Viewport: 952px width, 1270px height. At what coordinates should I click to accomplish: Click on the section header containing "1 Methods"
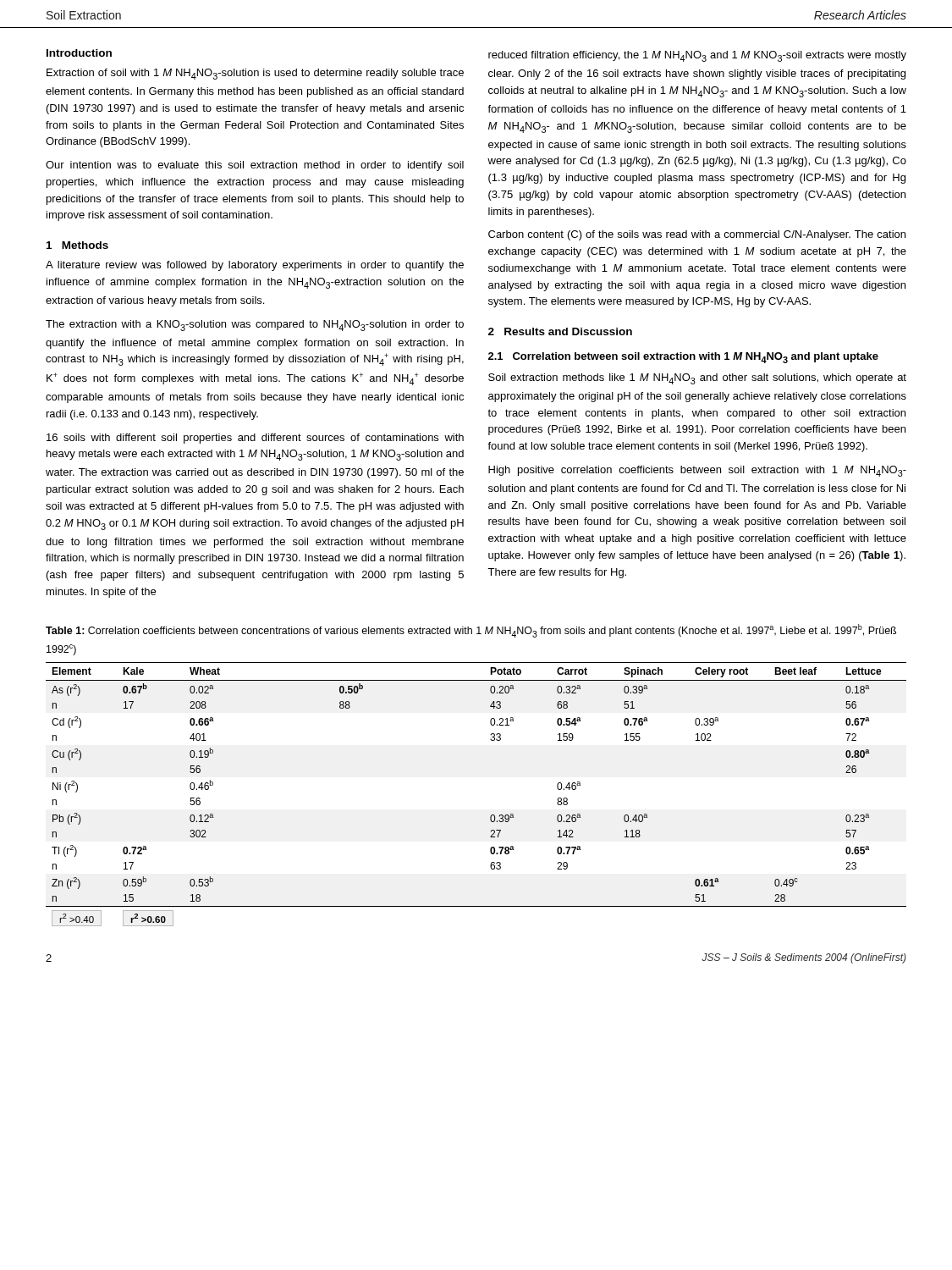[x=77, y=245]
